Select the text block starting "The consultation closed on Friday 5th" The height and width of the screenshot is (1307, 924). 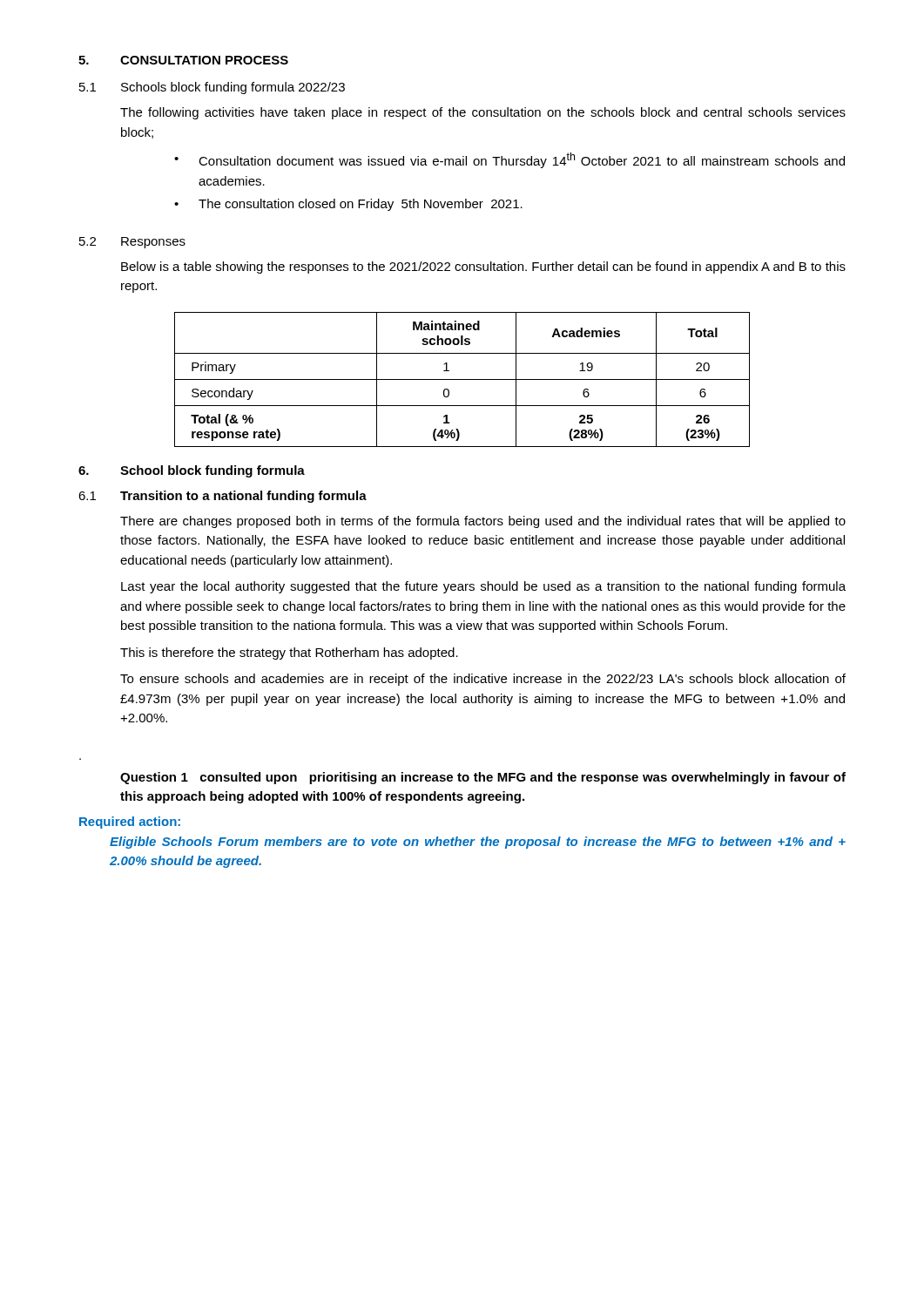click(361, 203)
